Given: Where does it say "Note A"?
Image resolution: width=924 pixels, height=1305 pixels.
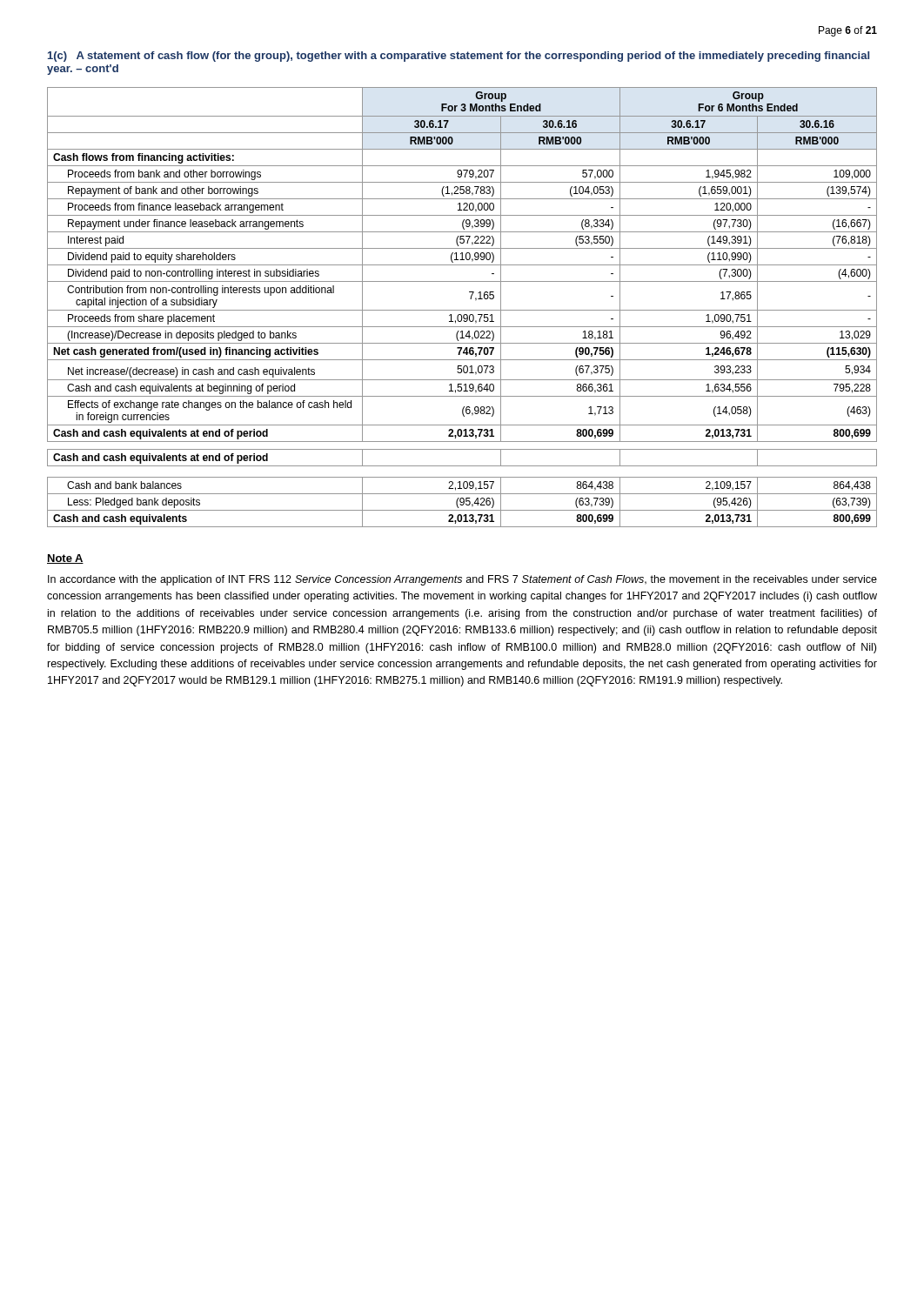Looking at the screenshot, I should coord(65,558).
